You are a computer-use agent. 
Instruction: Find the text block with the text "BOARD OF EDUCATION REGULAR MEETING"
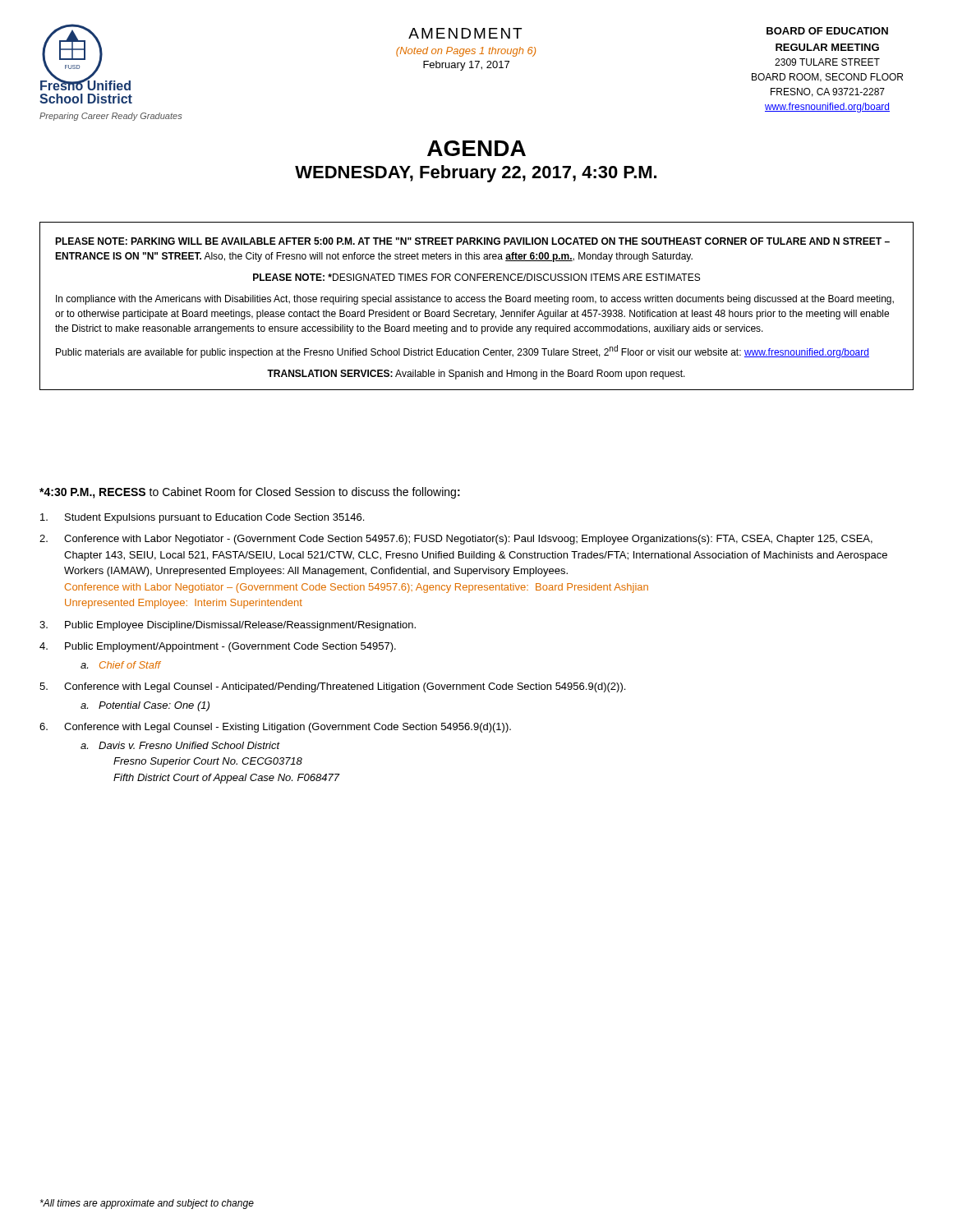pos(827,68)
